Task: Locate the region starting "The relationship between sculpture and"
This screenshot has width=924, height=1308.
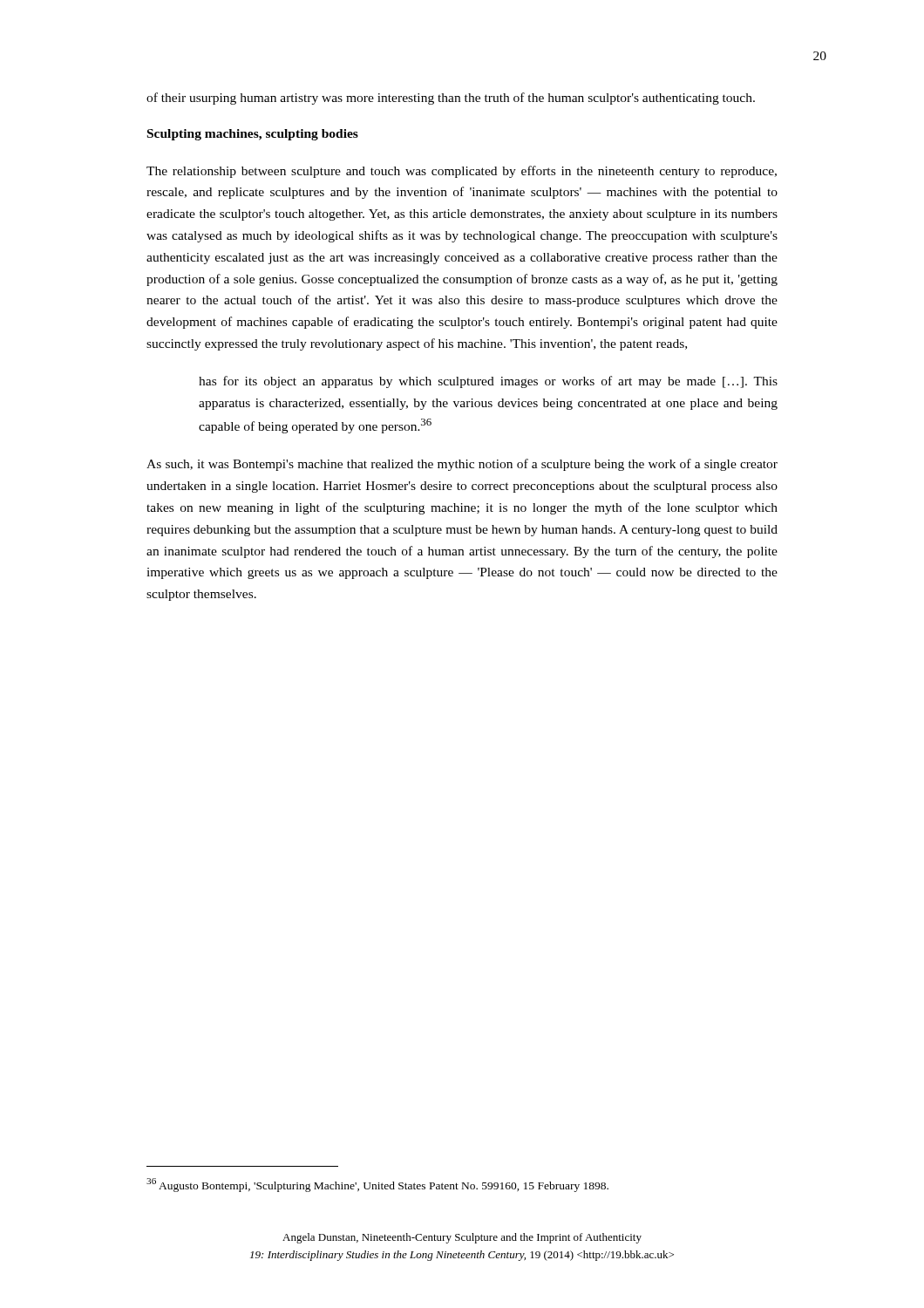Action: pyautogui.click(x=462, y=257)
